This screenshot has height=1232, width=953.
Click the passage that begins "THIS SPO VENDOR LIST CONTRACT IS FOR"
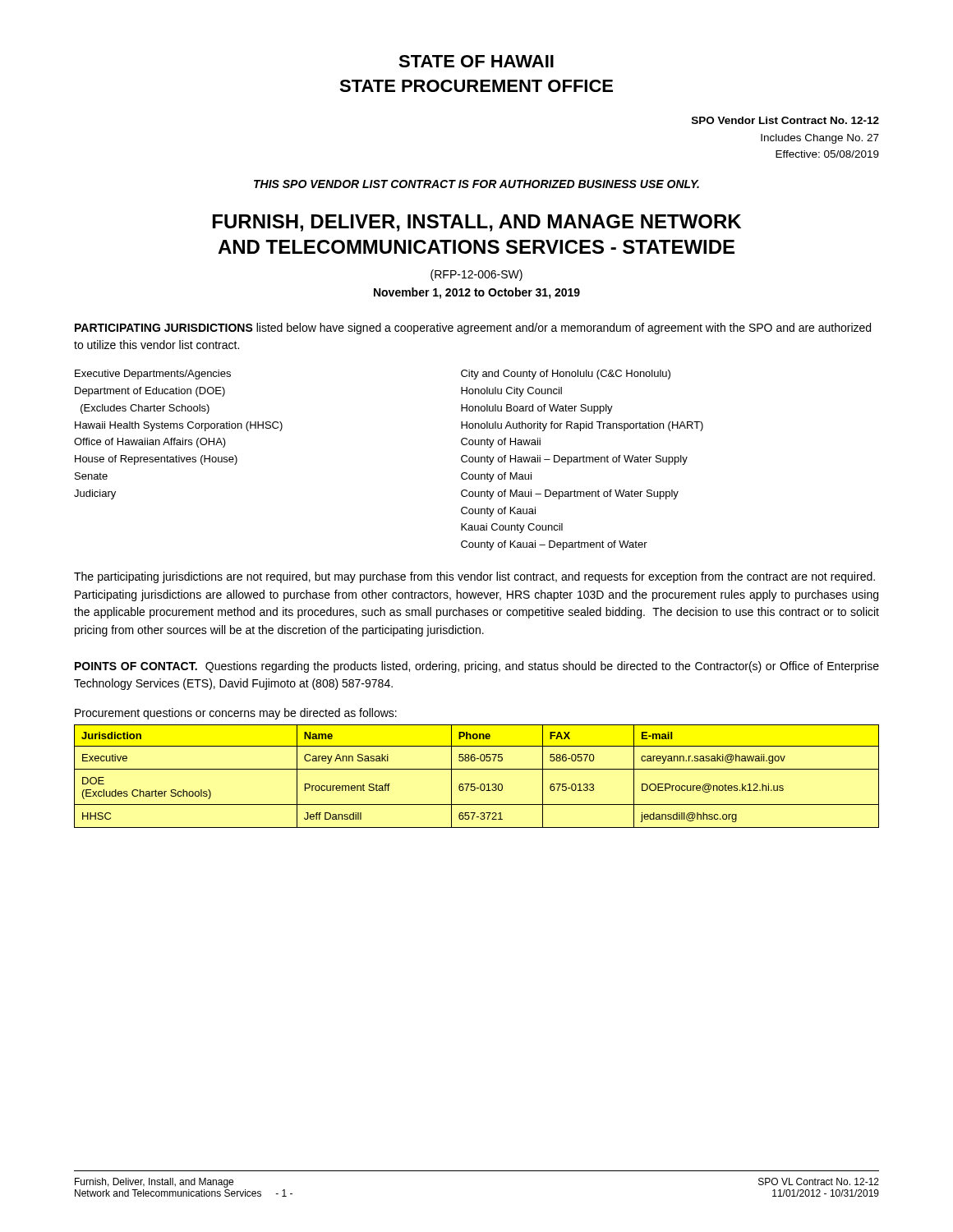click(476, 184)
